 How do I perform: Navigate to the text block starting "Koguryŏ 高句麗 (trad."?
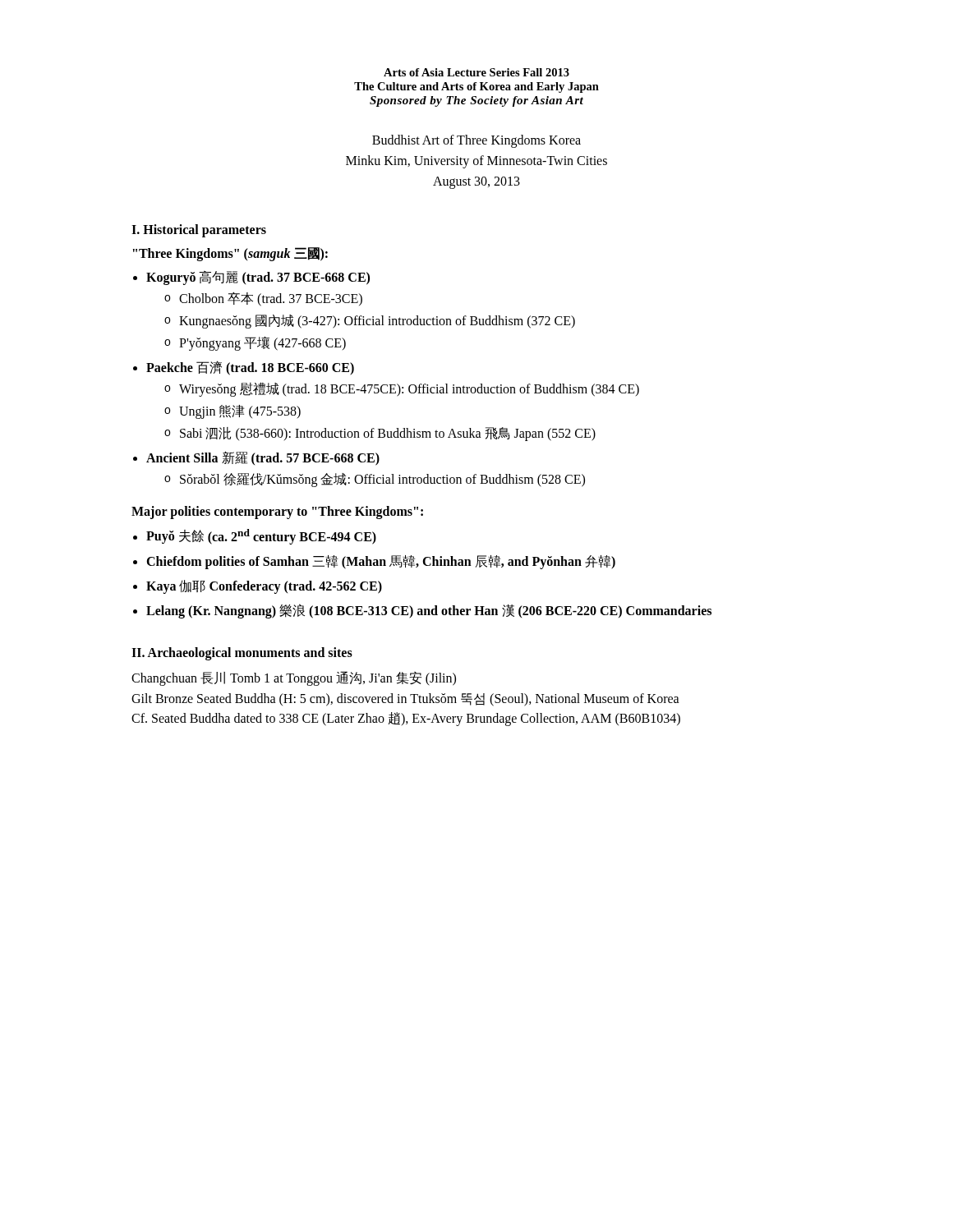[484, 312]
